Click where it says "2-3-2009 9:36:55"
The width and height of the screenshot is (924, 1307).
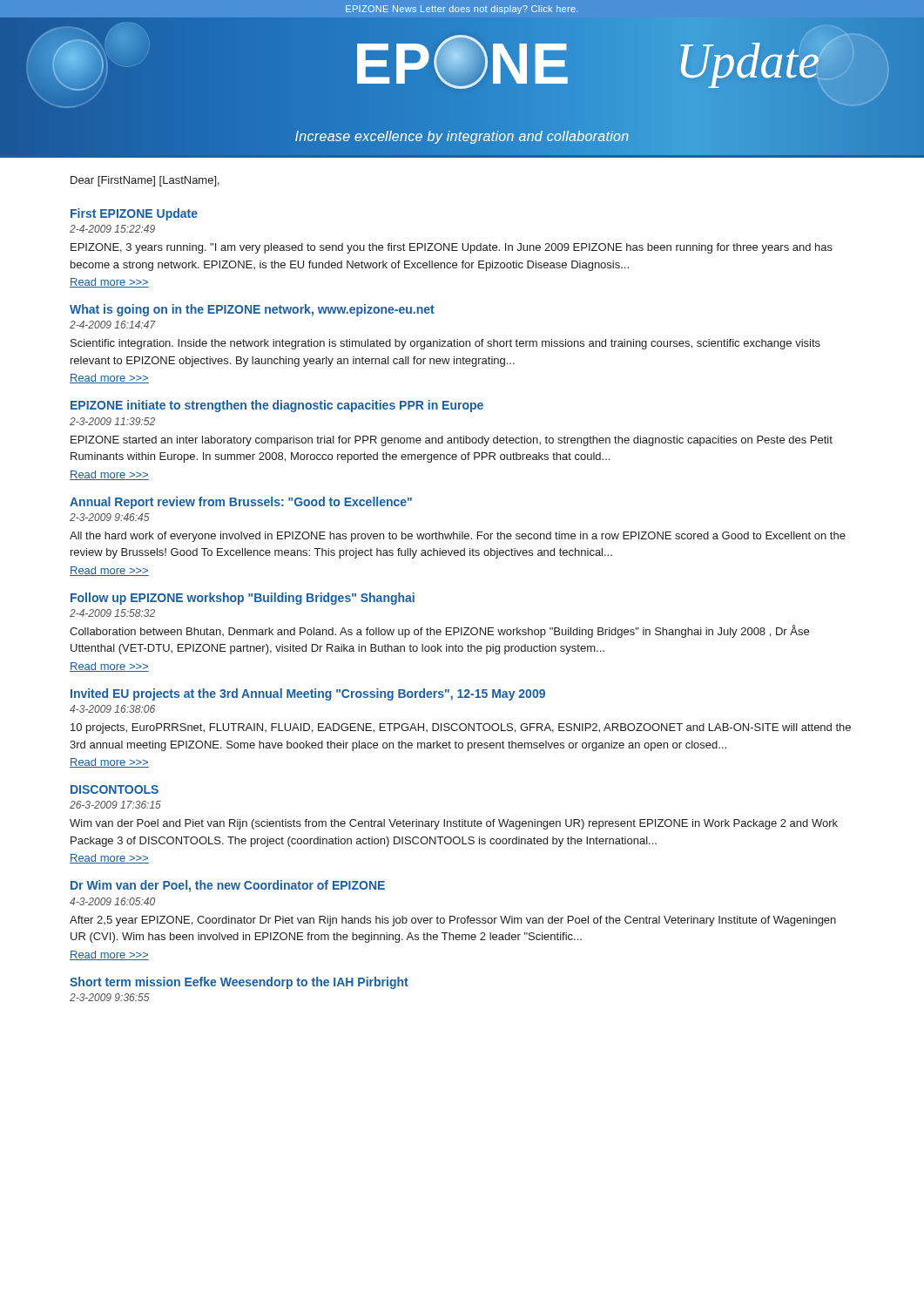(x=109, y=997)
